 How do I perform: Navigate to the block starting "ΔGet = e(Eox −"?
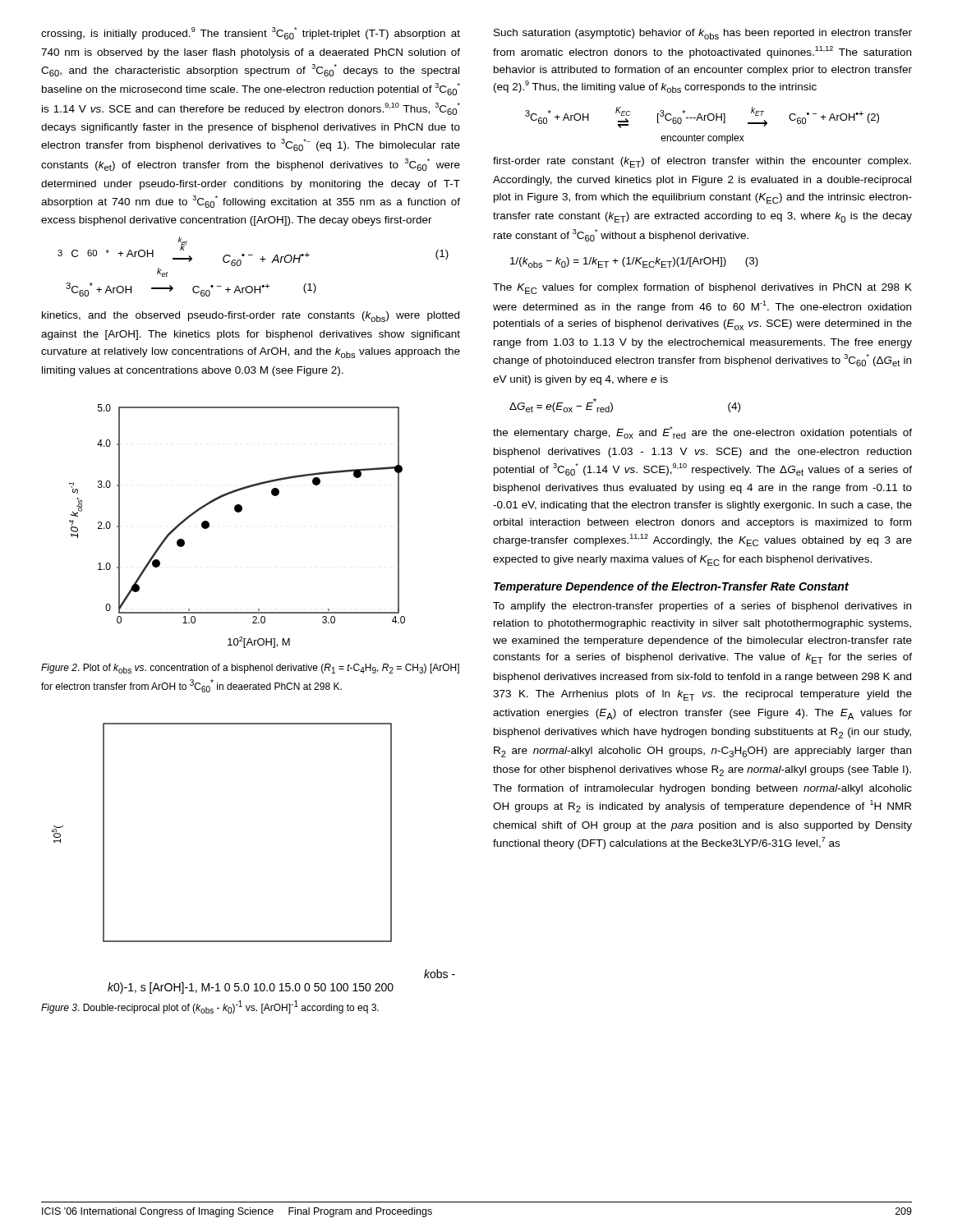coord(557,405)
